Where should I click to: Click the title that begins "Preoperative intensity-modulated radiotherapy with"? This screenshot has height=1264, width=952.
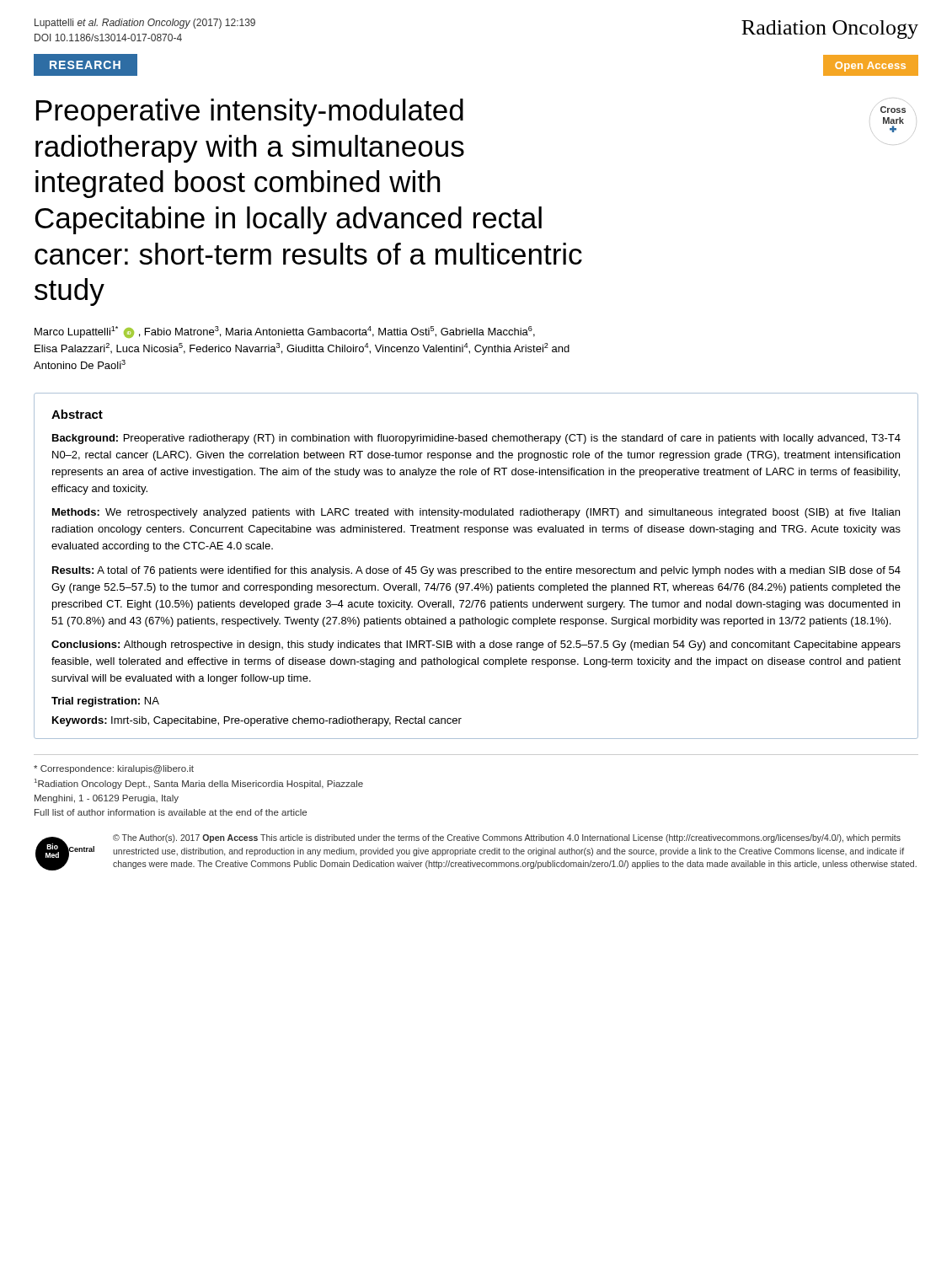[308, 200]
